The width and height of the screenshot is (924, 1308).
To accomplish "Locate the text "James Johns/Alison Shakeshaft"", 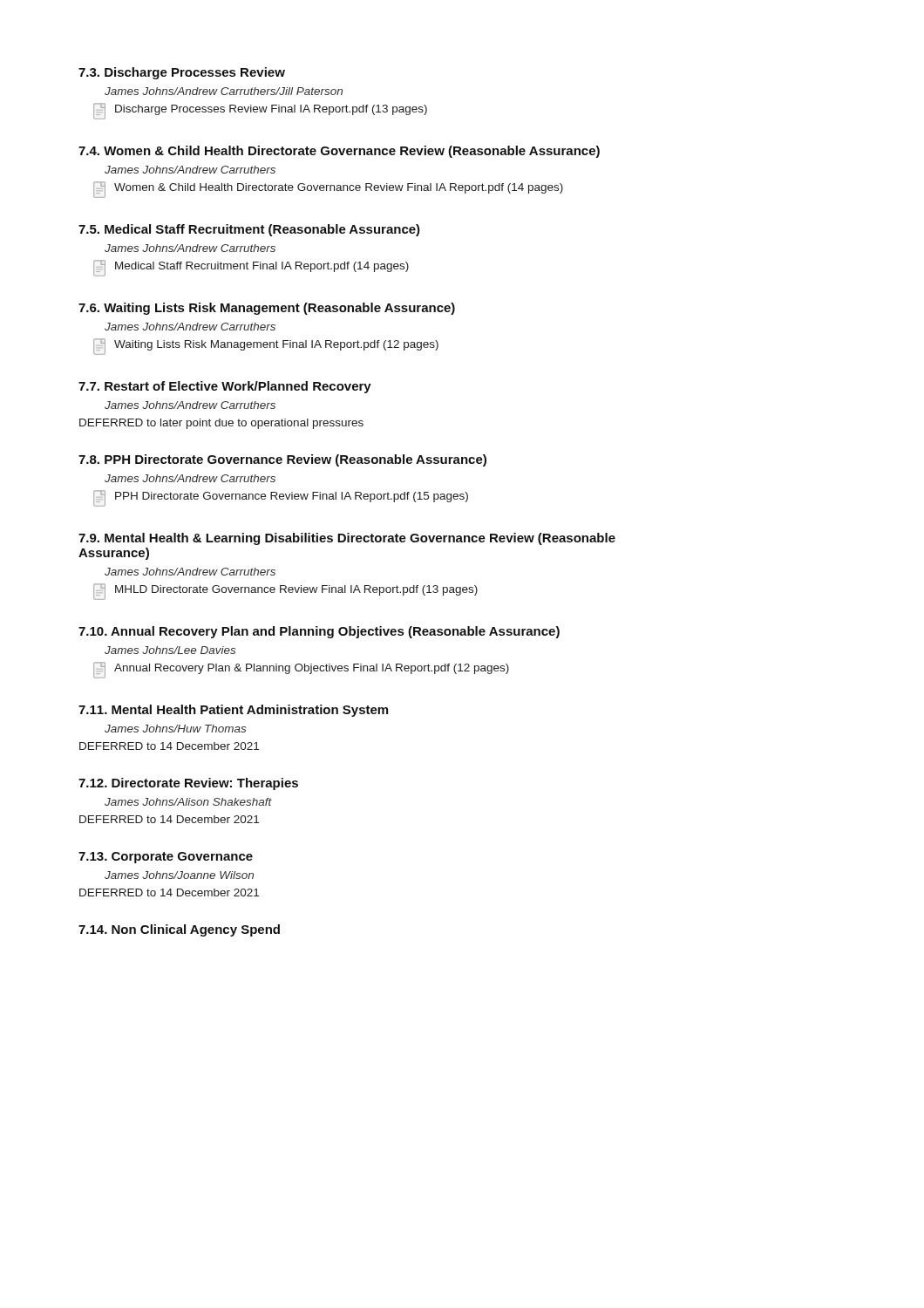I will tap(188, 802).
